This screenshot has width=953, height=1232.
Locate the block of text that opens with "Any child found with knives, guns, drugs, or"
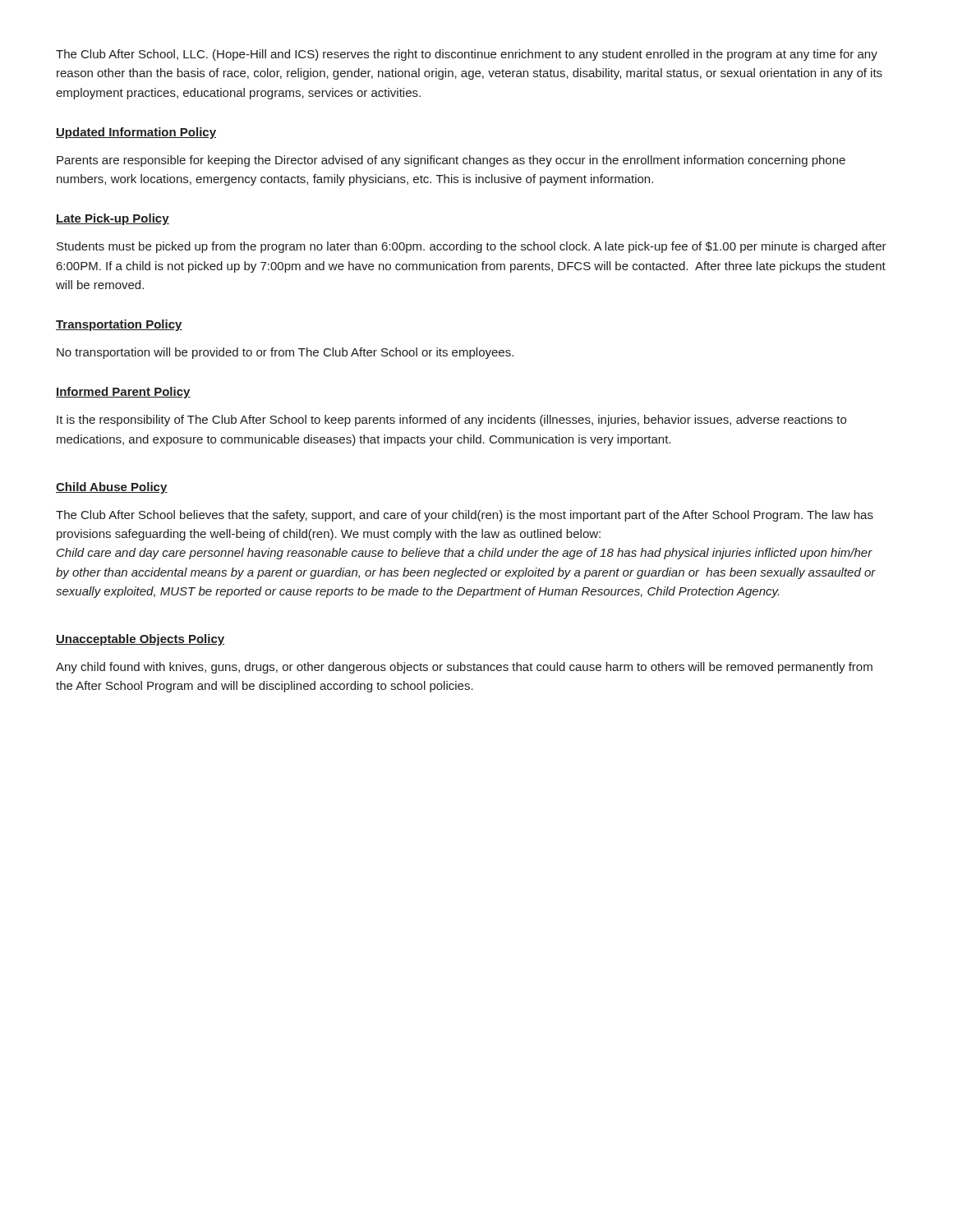(x=472, y=676)
